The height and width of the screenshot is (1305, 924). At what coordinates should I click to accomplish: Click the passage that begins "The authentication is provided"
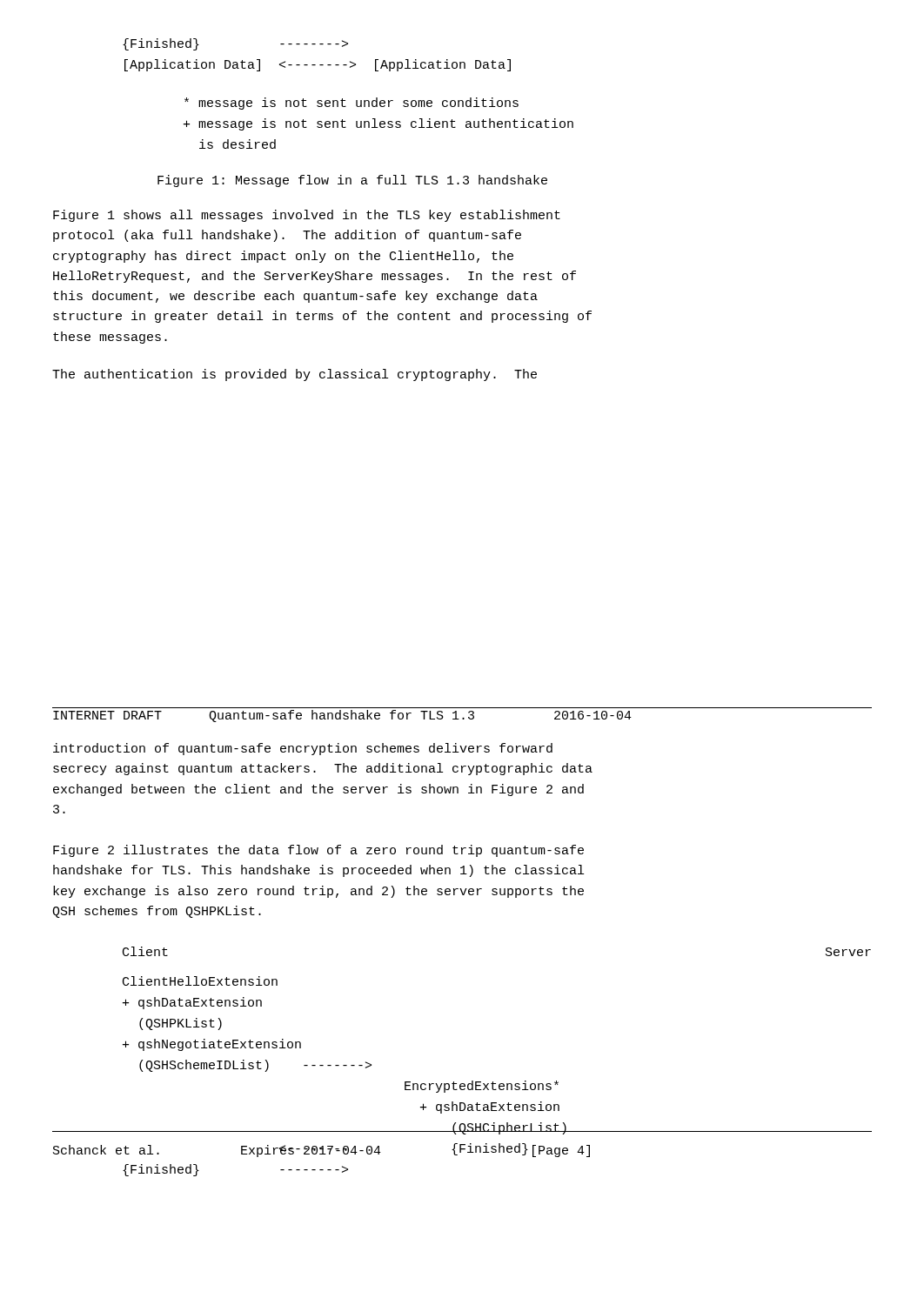[295, 375]
